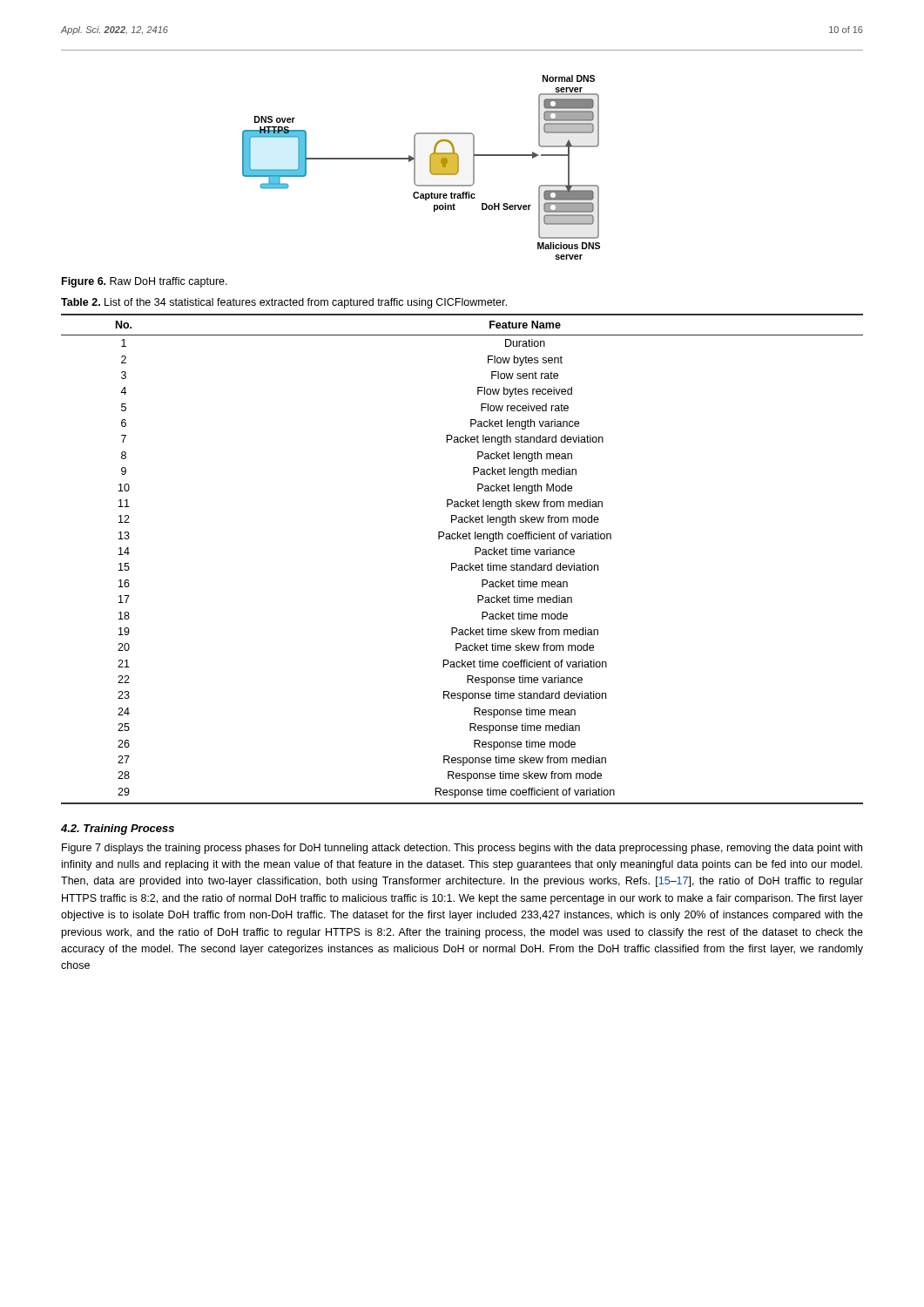The width and height of the screenshot is (924, 1307).
Task: Click on the table containing "Packet time standard deviation"
Action: 462,559
